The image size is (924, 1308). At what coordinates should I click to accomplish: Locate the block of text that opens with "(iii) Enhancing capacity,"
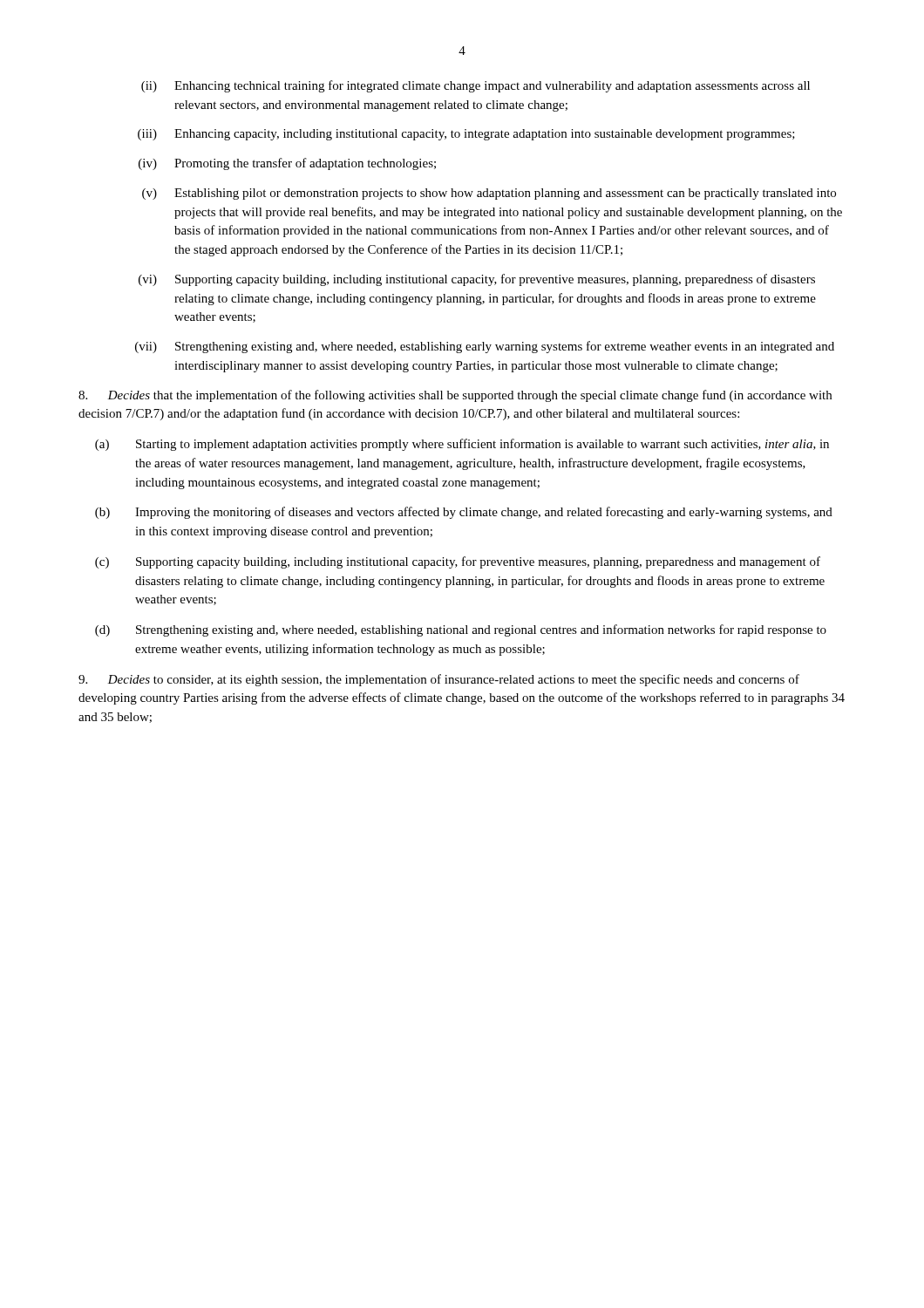462,134
